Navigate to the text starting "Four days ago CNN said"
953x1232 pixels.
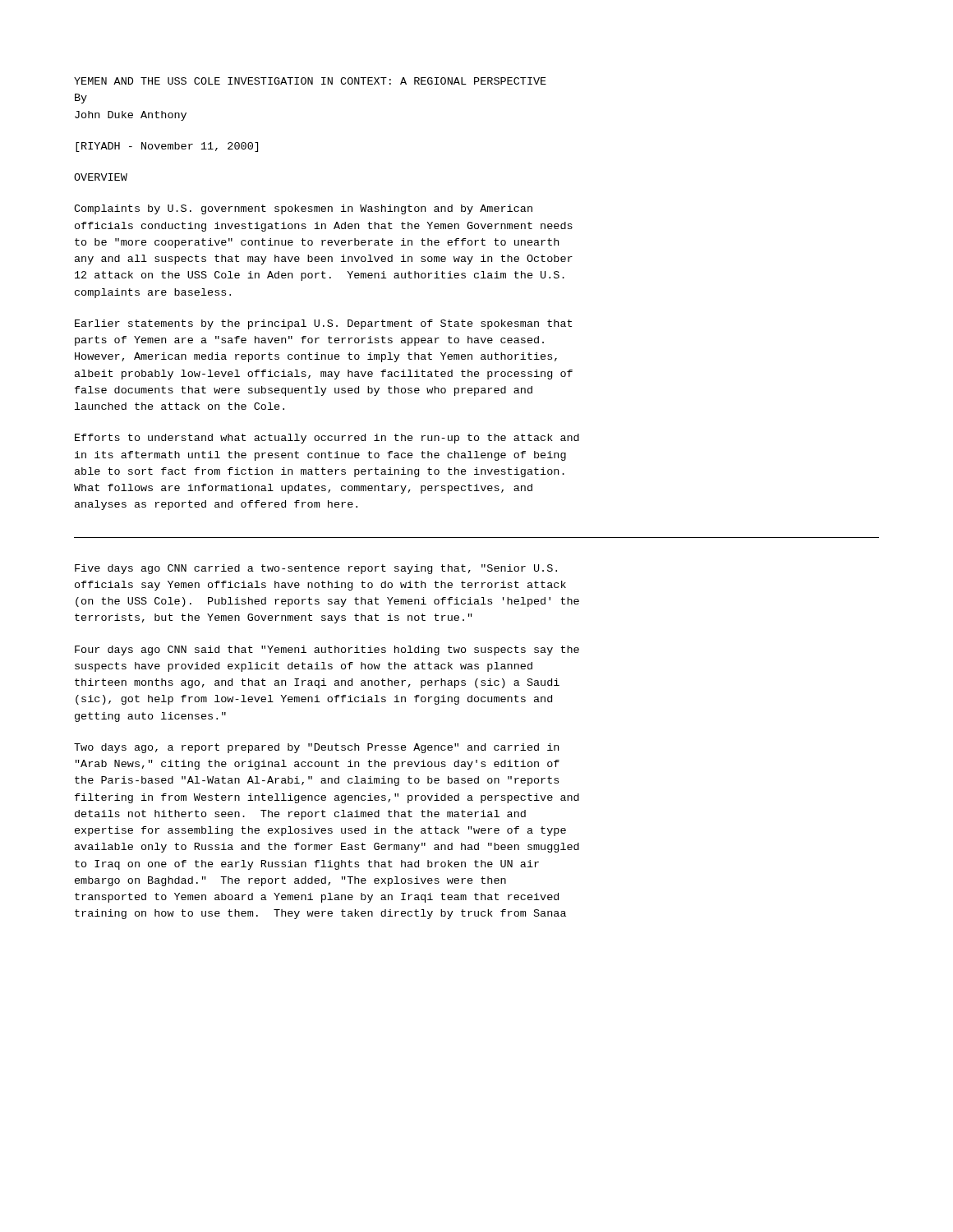click(x=327, y=683)
